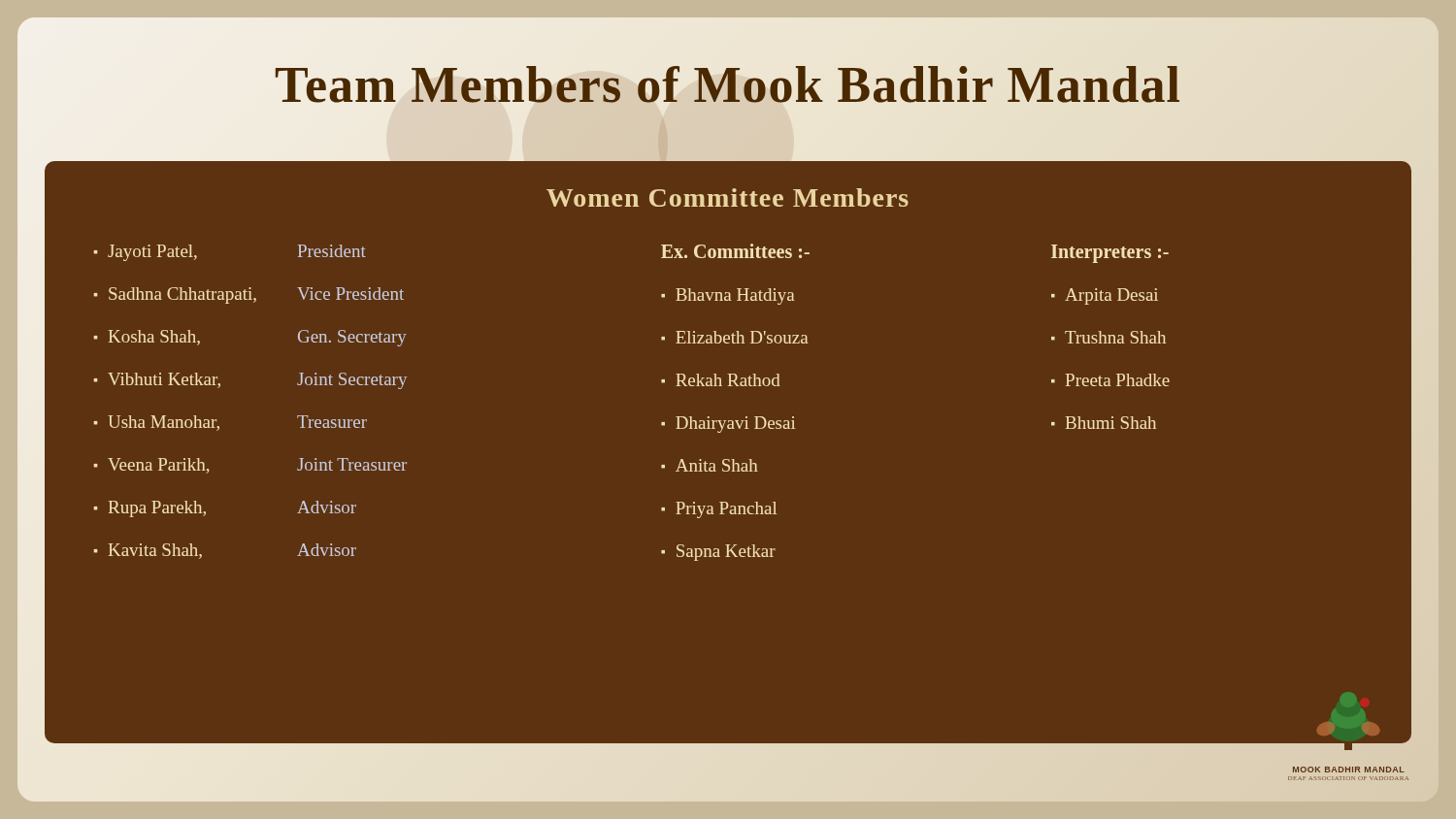Click on the list item that says "▪ Veena Parikh, Joint Treasurer"
This screenshot has height=819, width=1456.
tap(143, 465)
